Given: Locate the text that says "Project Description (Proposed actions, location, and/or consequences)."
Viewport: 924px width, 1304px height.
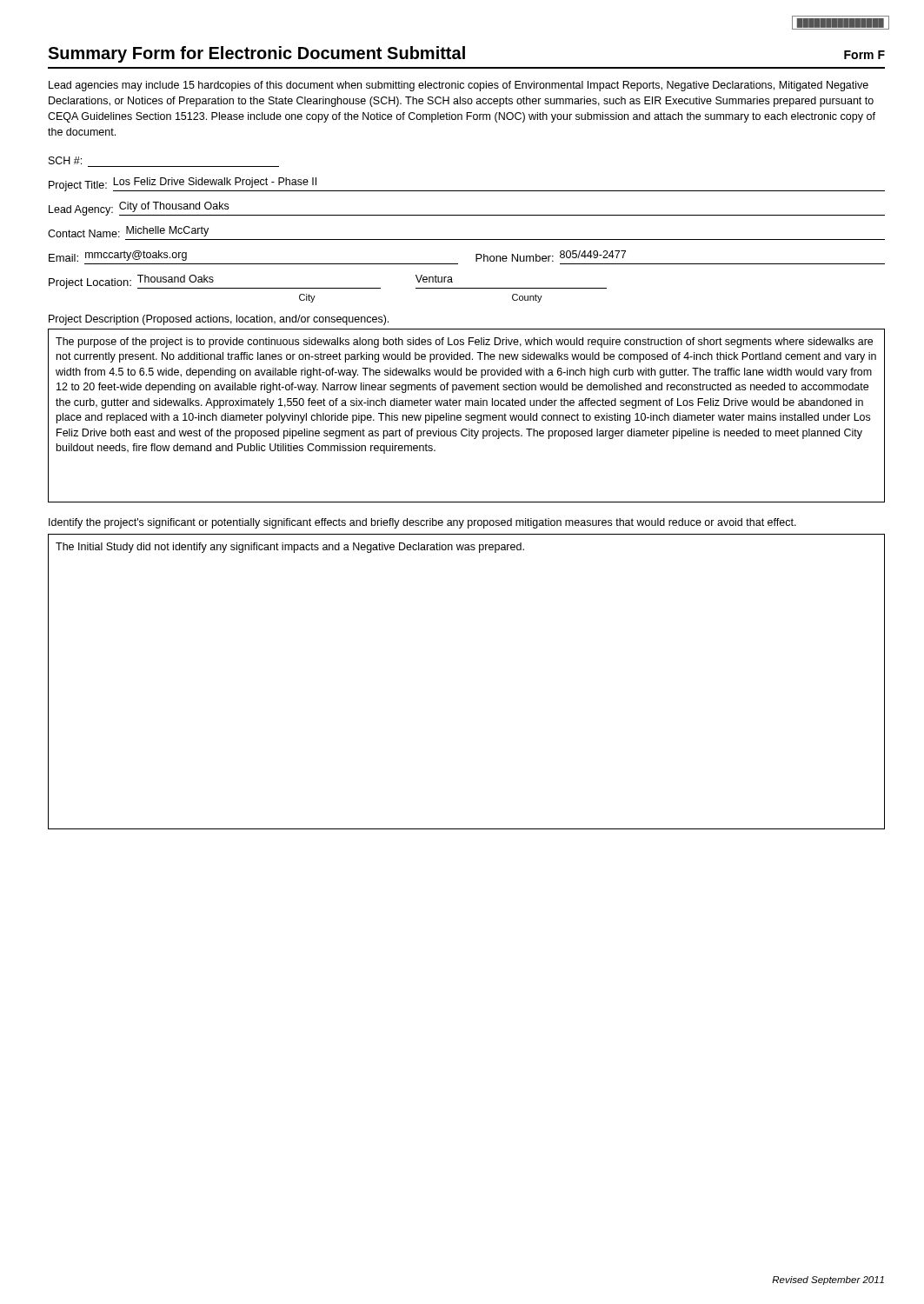Looking at the screenshot, I should coord(219,319).
